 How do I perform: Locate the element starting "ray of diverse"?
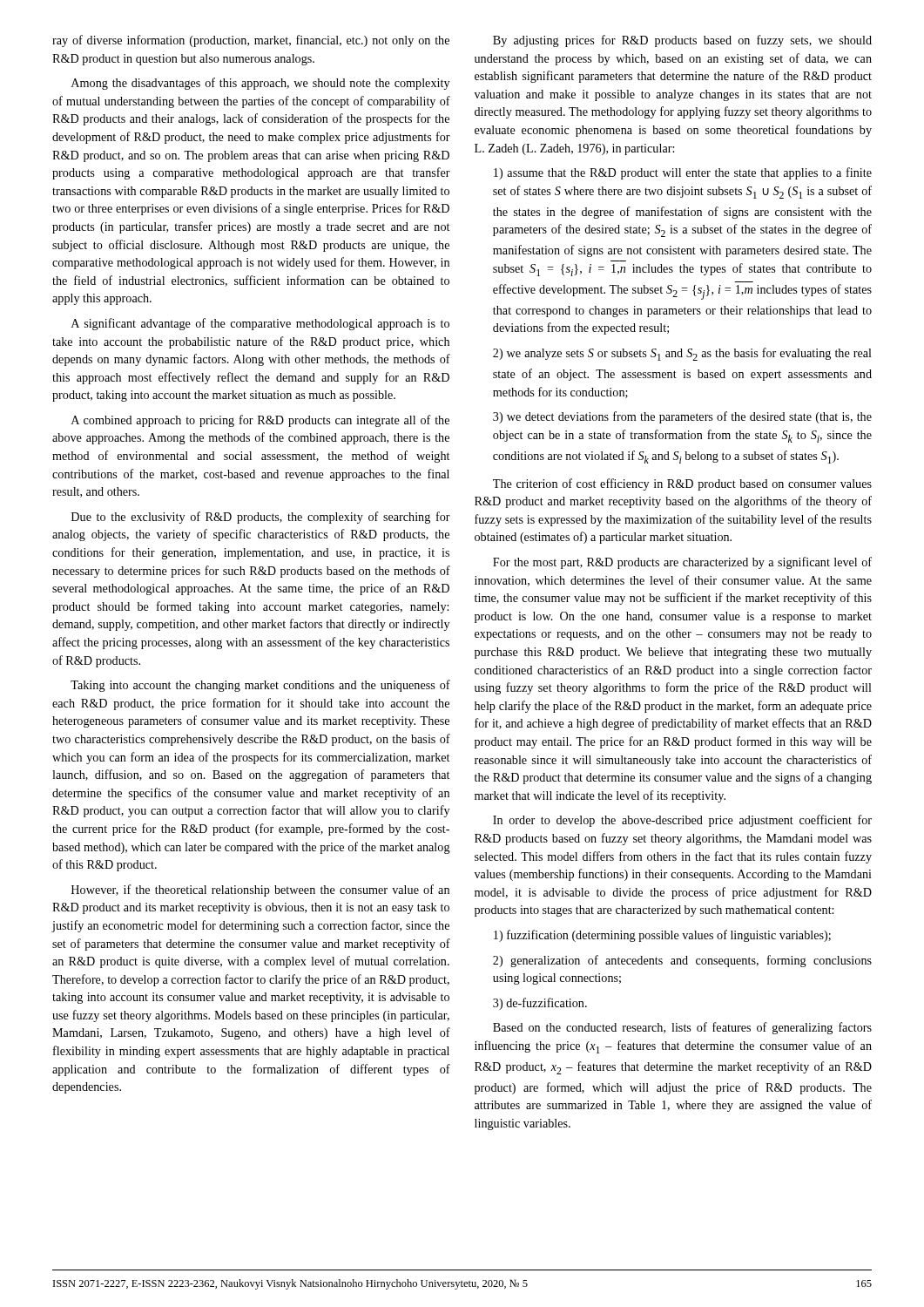pos(251,49)
